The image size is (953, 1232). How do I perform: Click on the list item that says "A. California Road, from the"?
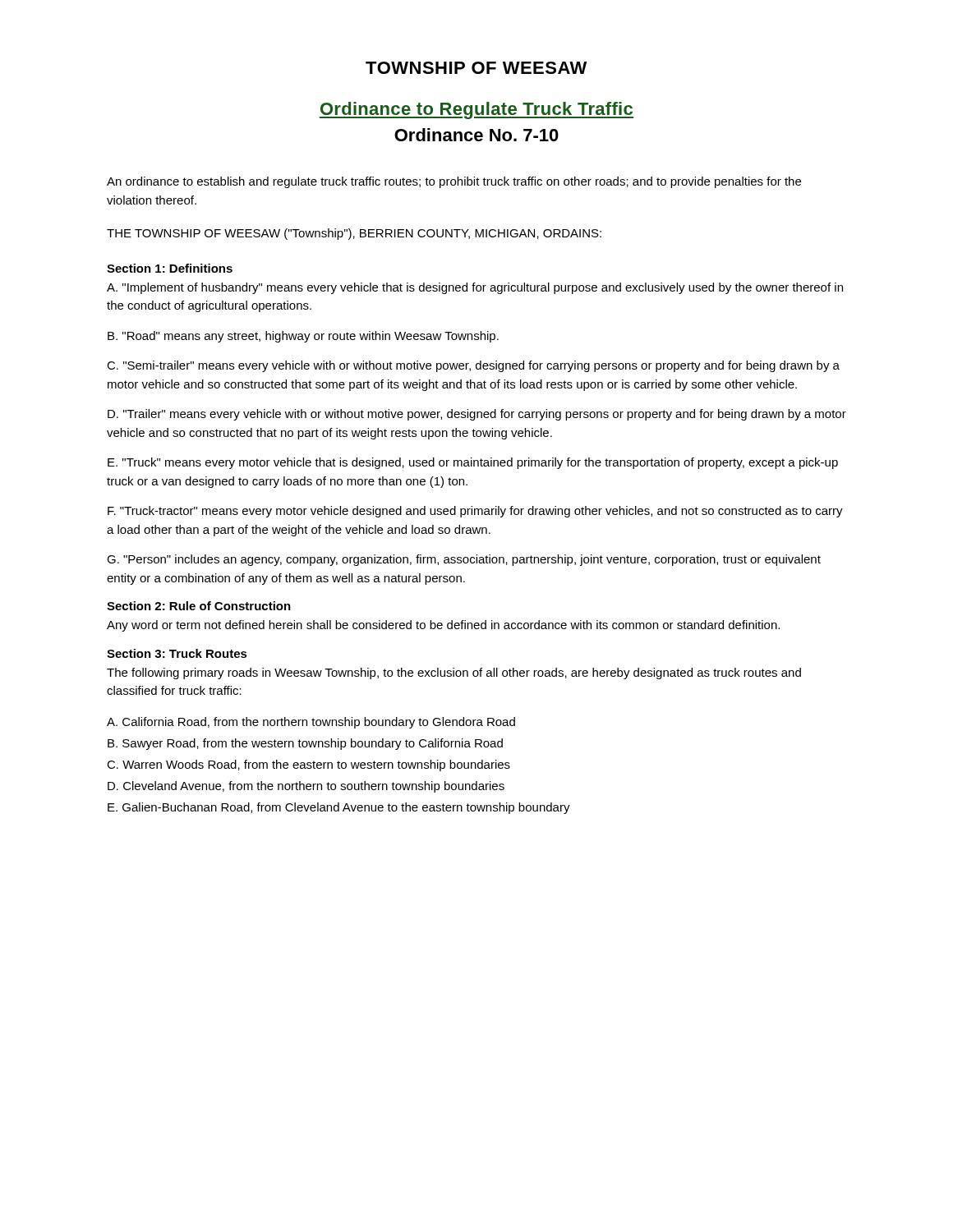click(311, 721)
